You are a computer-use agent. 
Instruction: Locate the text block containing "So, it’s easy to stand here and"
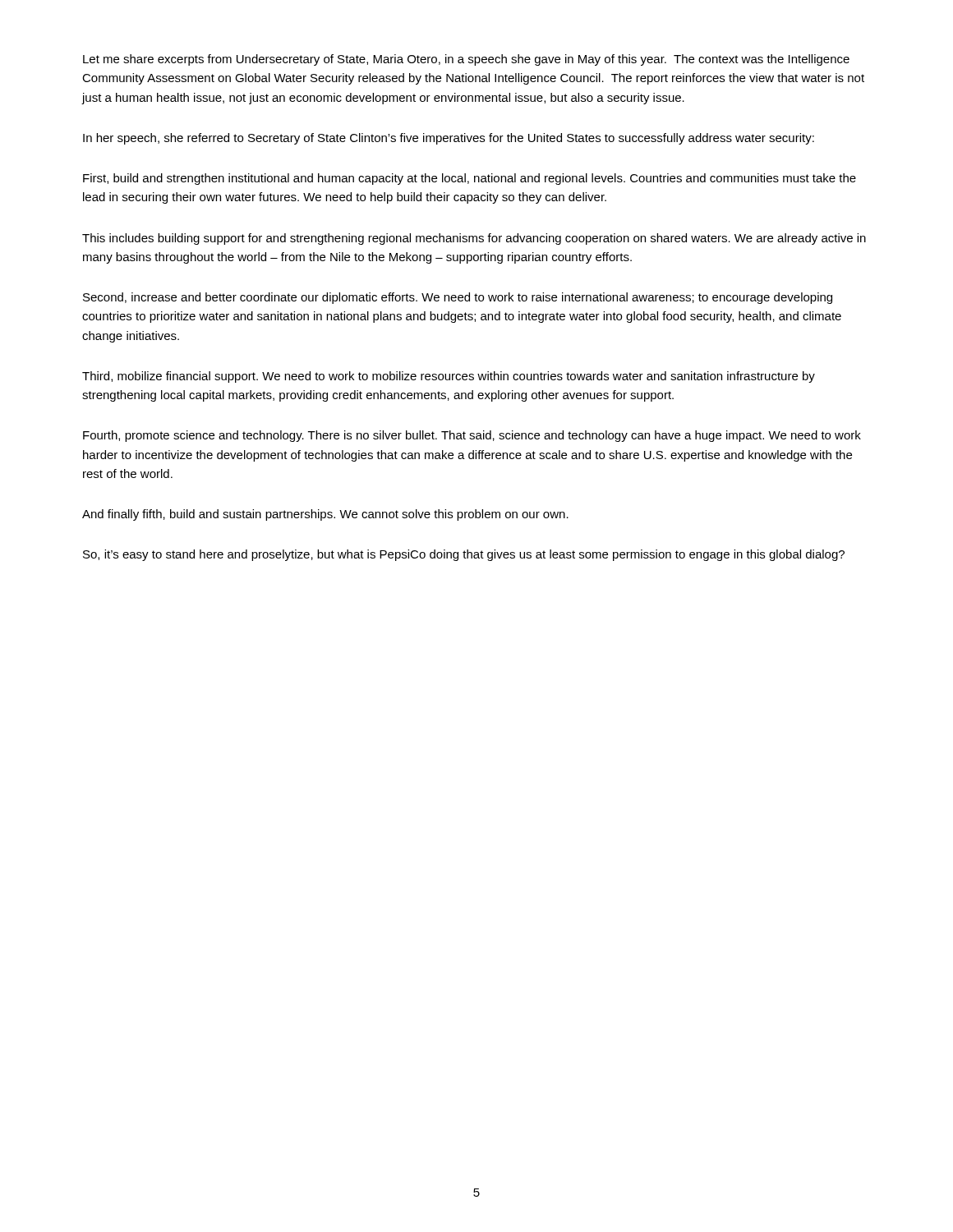point(464,554)
